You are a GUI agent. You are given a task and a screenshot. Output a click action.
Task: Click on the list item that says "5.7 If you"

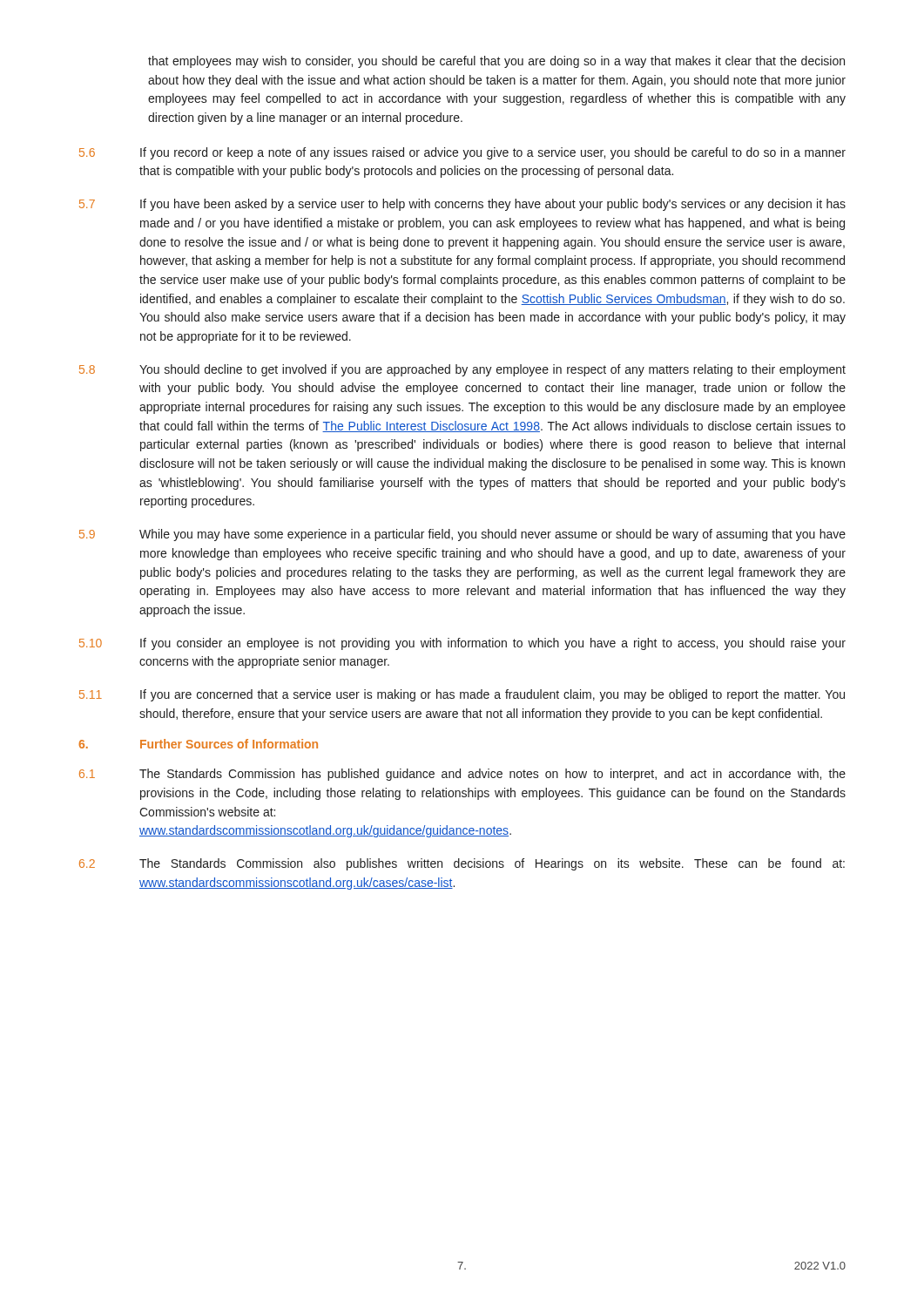(x=462, y=271)
